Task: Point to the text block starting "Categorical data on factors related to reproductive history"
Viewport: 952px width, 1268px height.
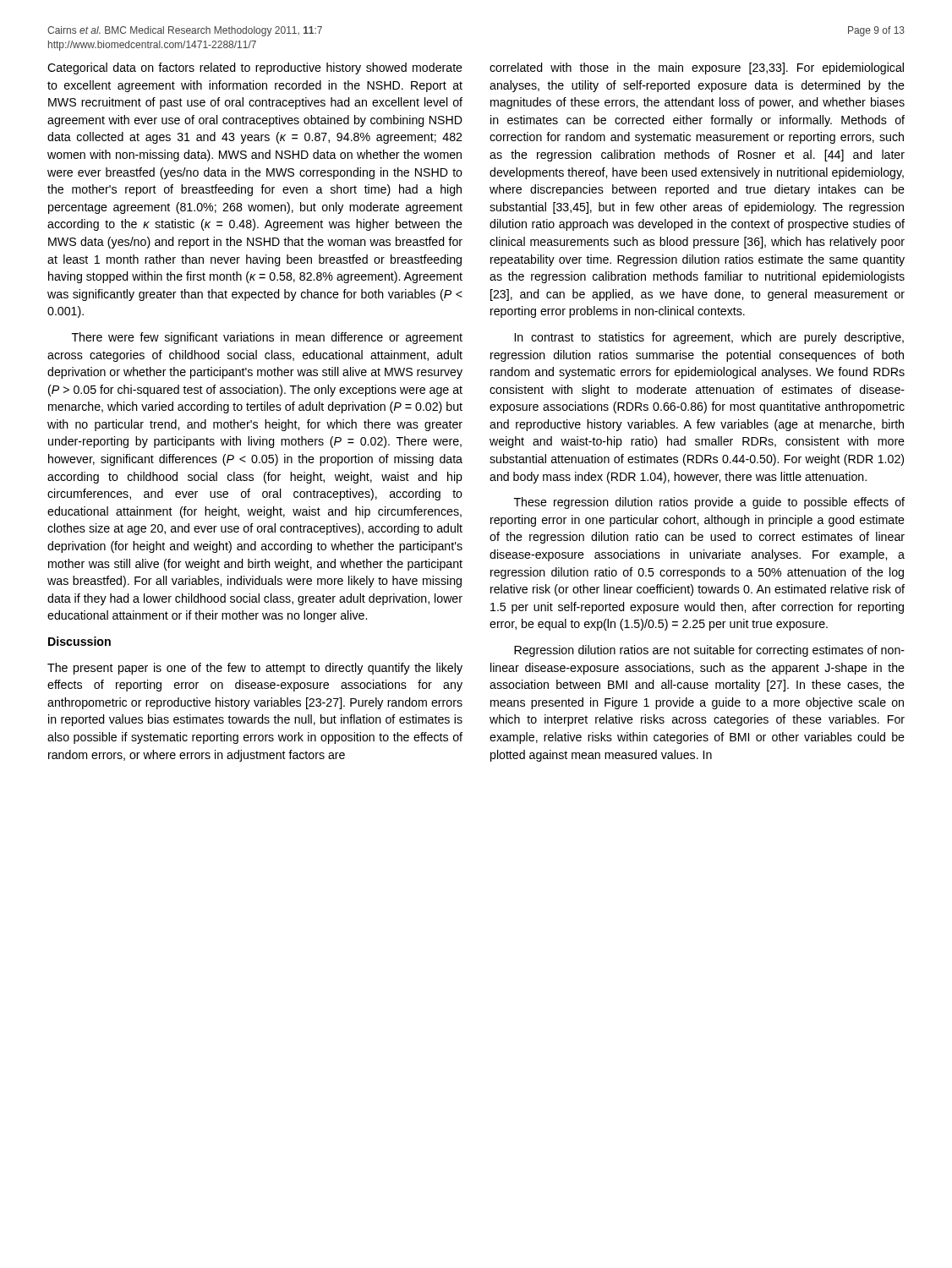Action: coord(255,190)
